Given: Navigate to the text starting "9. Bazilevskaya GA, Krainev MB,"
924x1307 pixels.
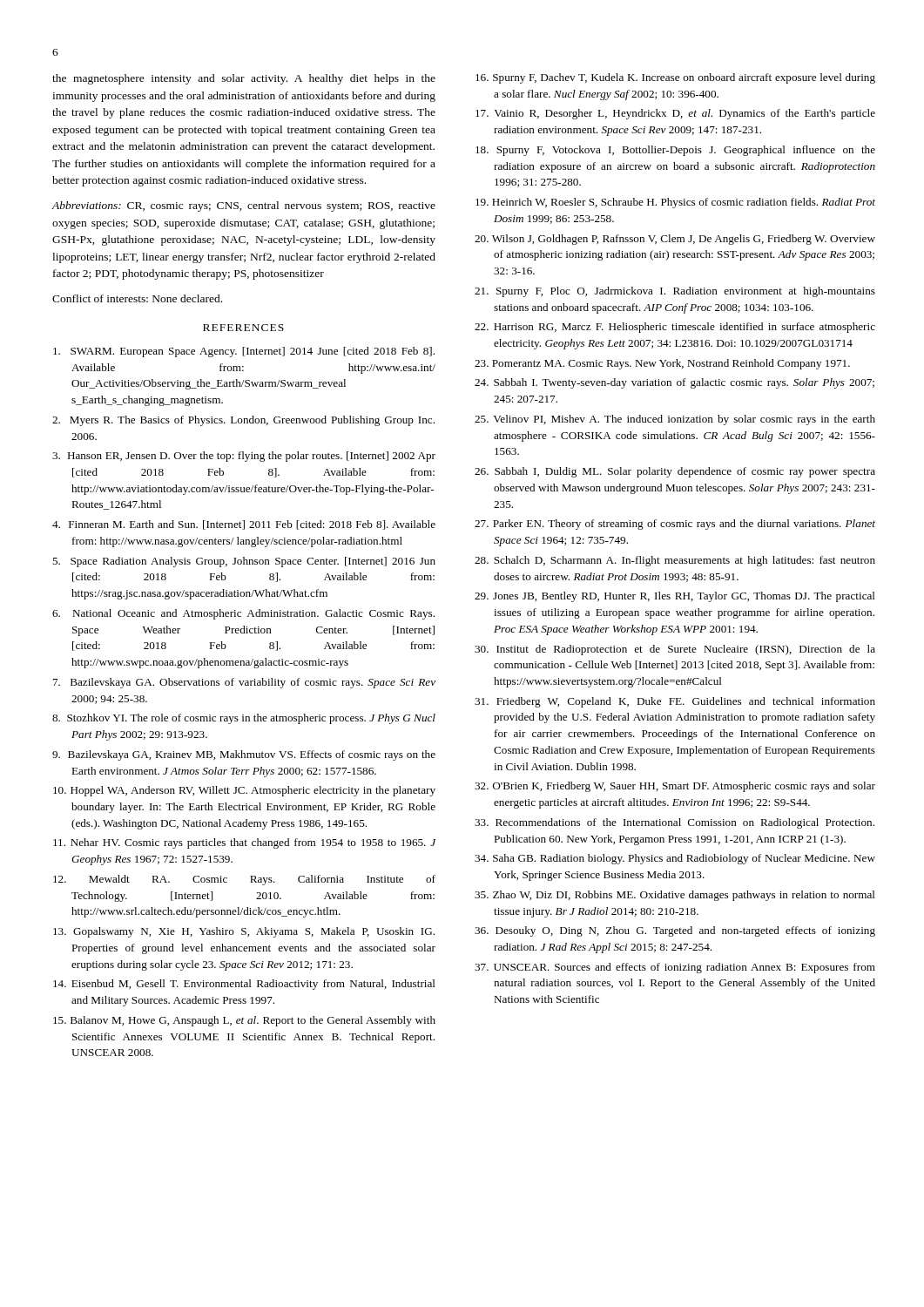Looking at the screenshot, I should [244, 762].
